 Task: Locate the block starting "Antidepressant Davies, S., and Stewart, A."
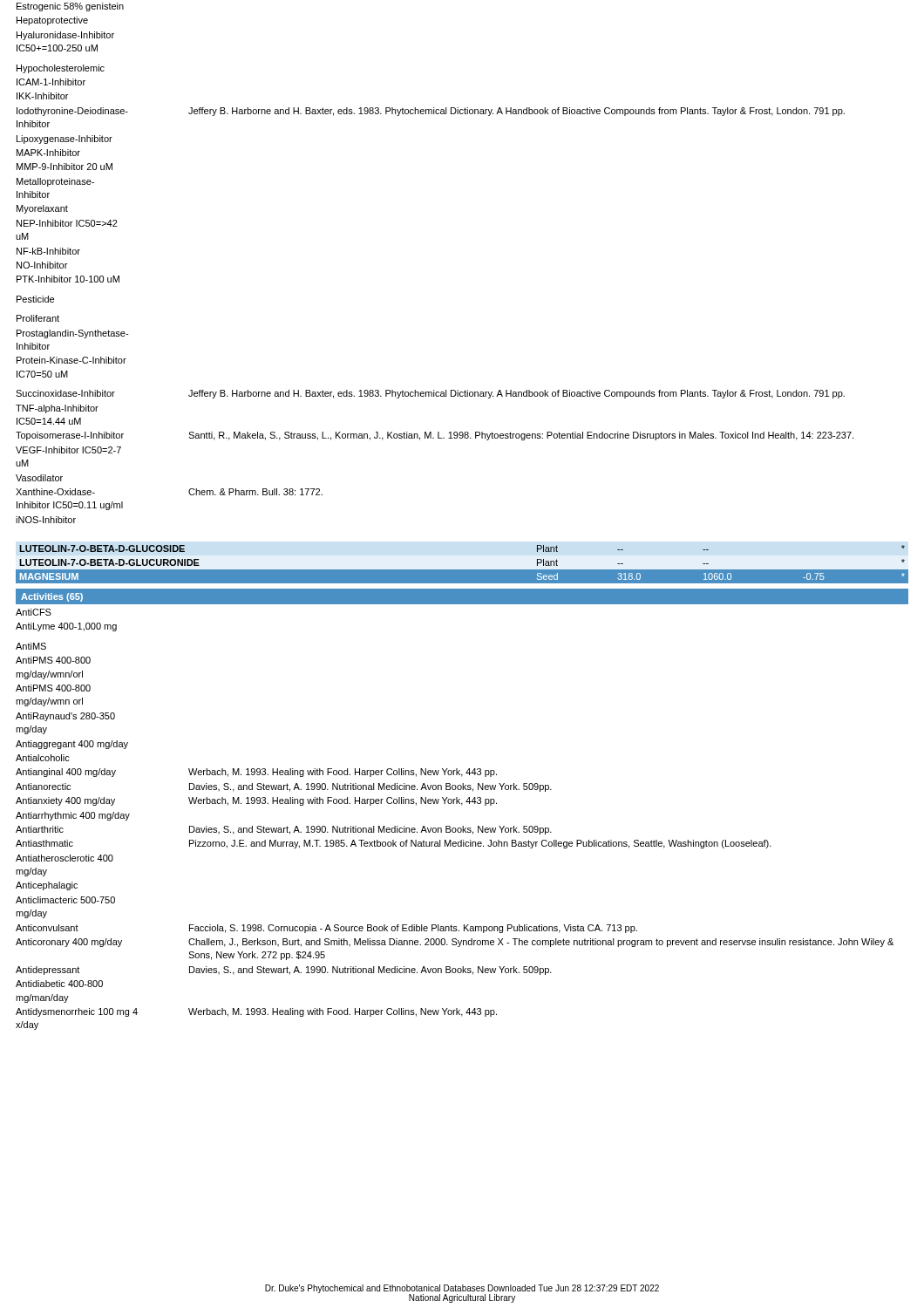[x=462, y=970]
